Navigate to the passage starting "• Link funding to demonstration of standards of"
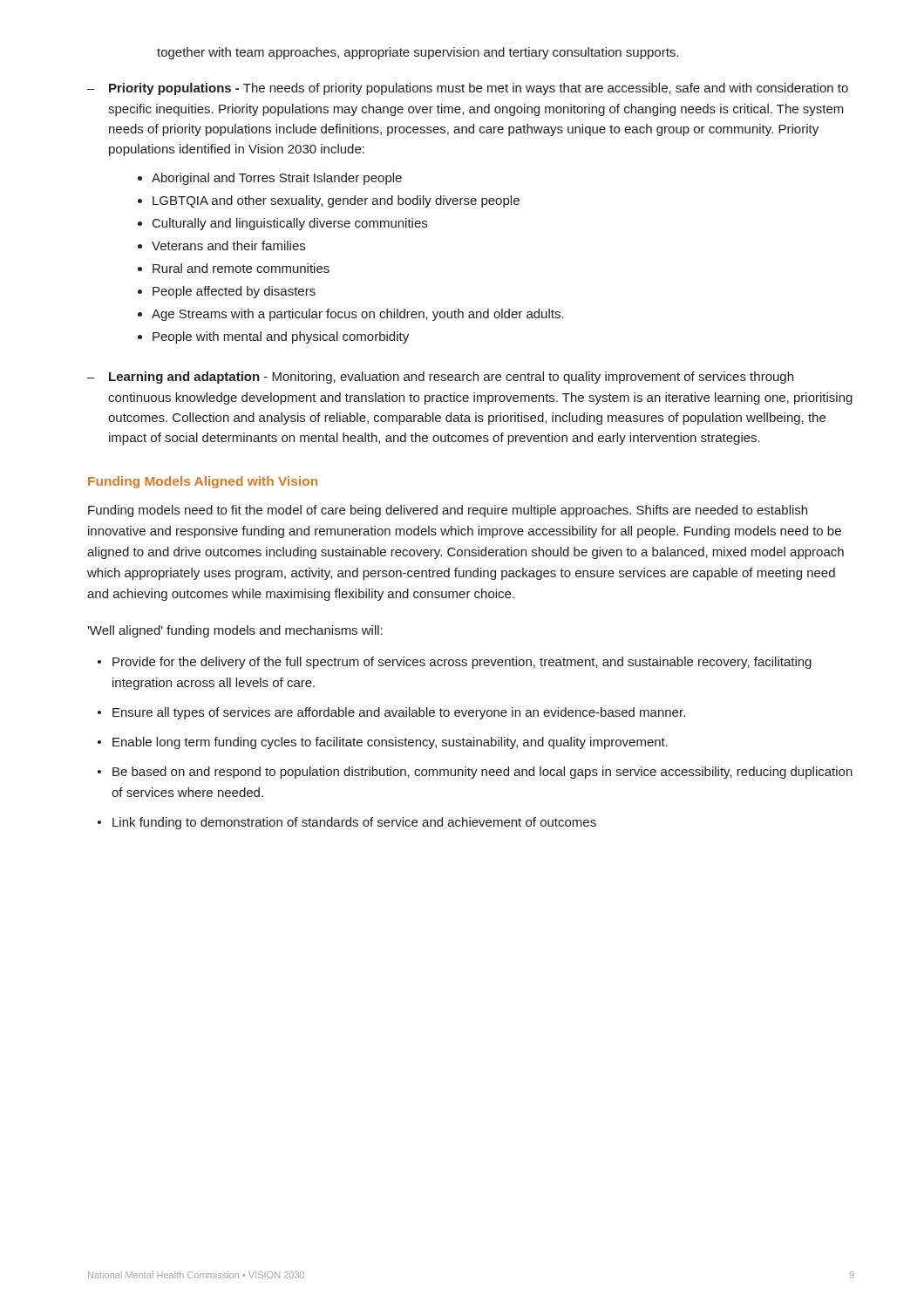Viewport: 924px width, 1308px height. pyautogui.click(x=471, y=822)
